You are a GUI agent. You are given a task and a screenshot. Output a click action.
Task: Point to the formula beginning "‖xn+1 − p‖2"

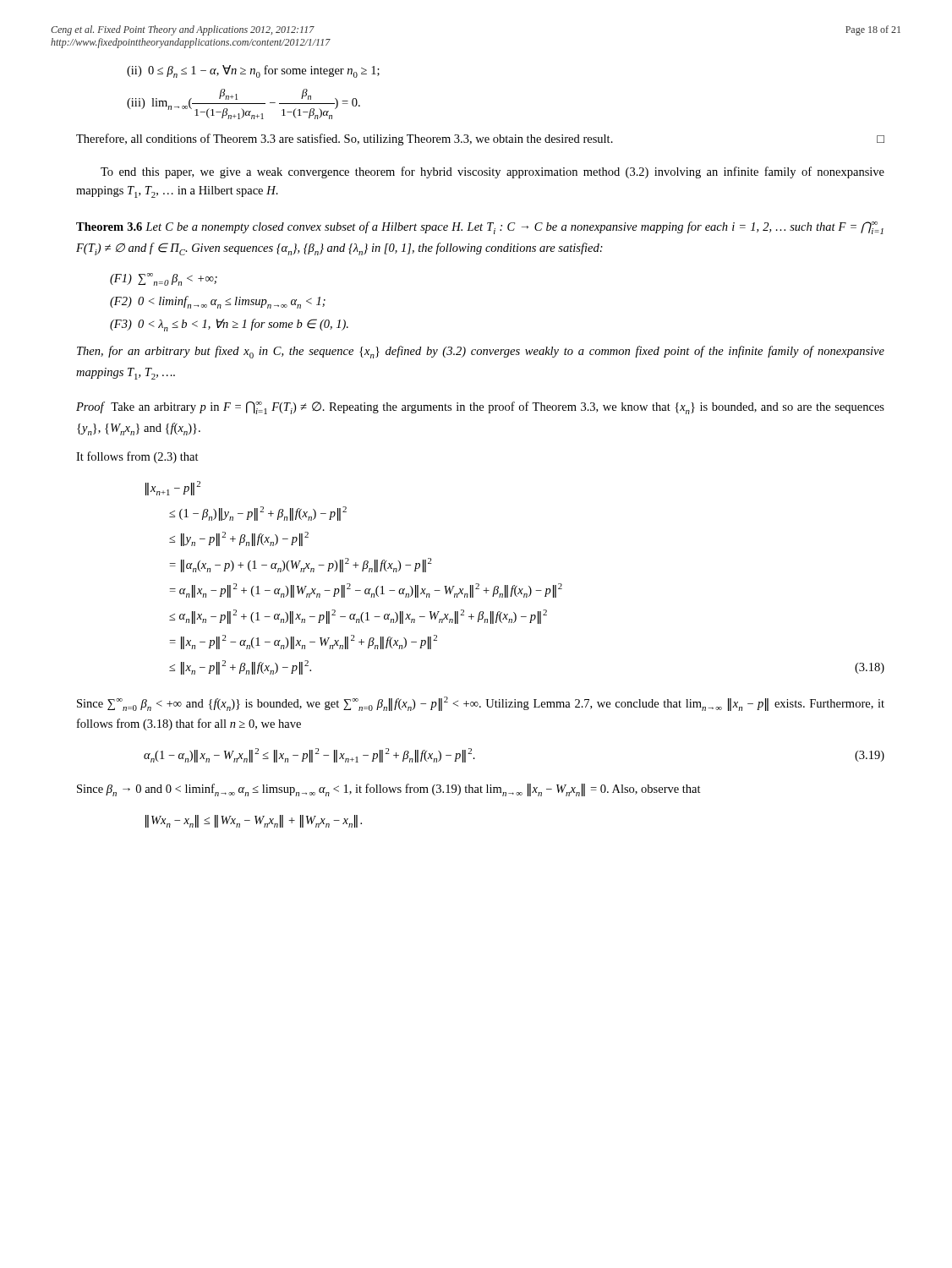coord(514,578)
